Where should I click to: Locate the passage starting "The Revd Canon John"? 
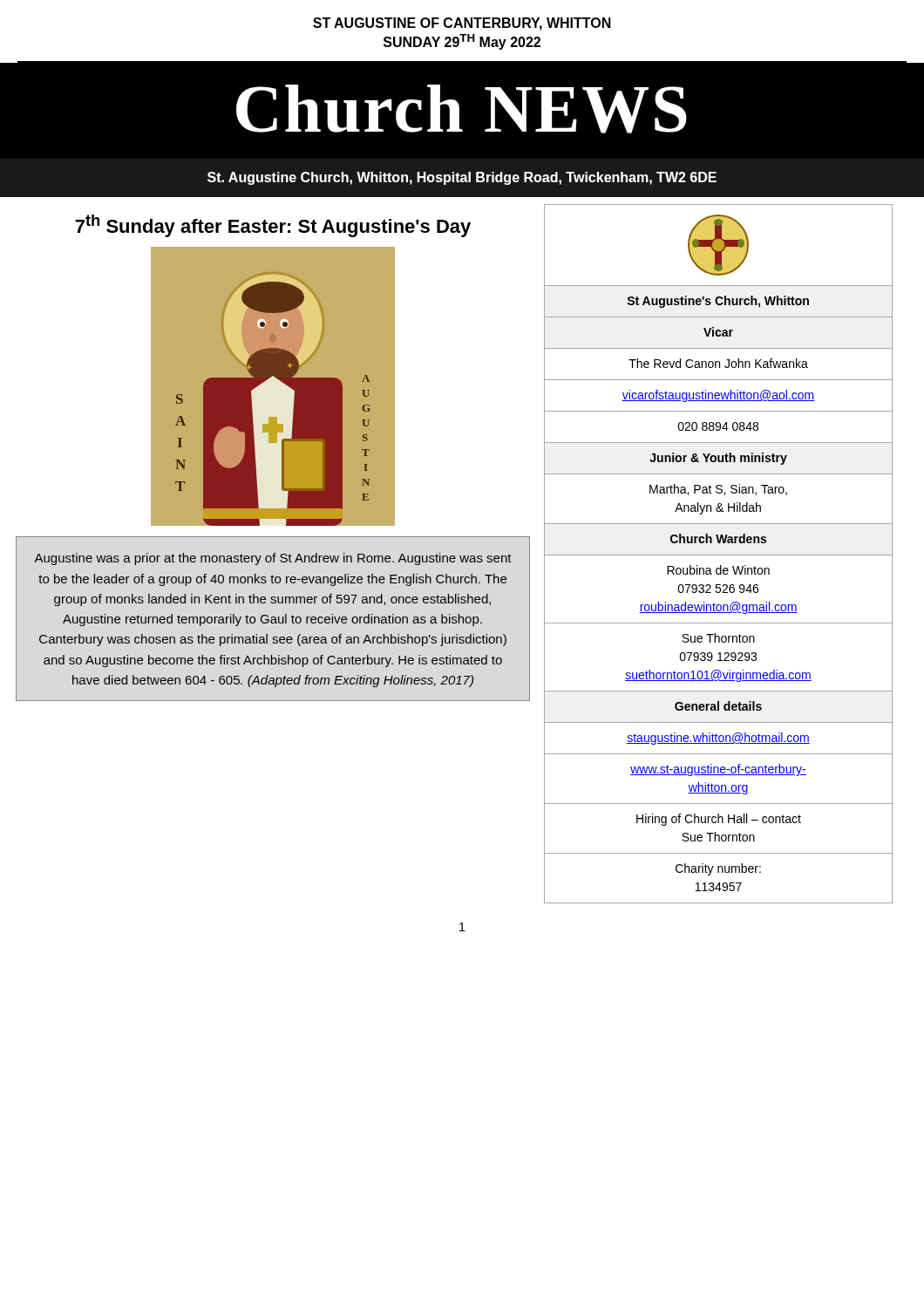click(x=718, y=364)
